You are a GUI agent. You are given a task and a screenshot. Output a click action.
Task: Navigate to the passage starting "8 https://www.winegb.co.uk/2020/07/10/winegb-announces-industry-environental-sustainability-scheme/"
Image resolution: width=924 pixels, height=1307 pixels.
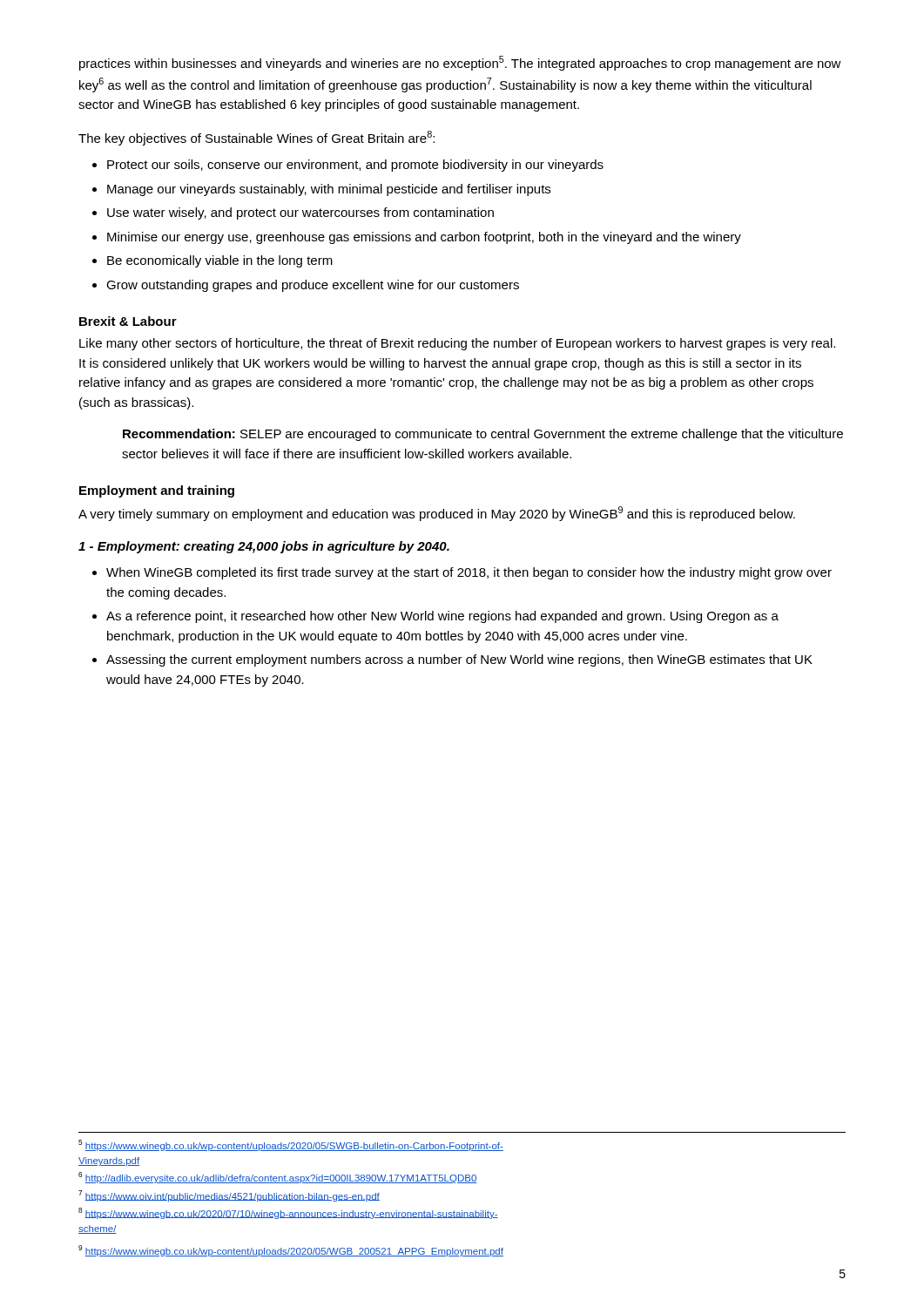click(288, 1220)
